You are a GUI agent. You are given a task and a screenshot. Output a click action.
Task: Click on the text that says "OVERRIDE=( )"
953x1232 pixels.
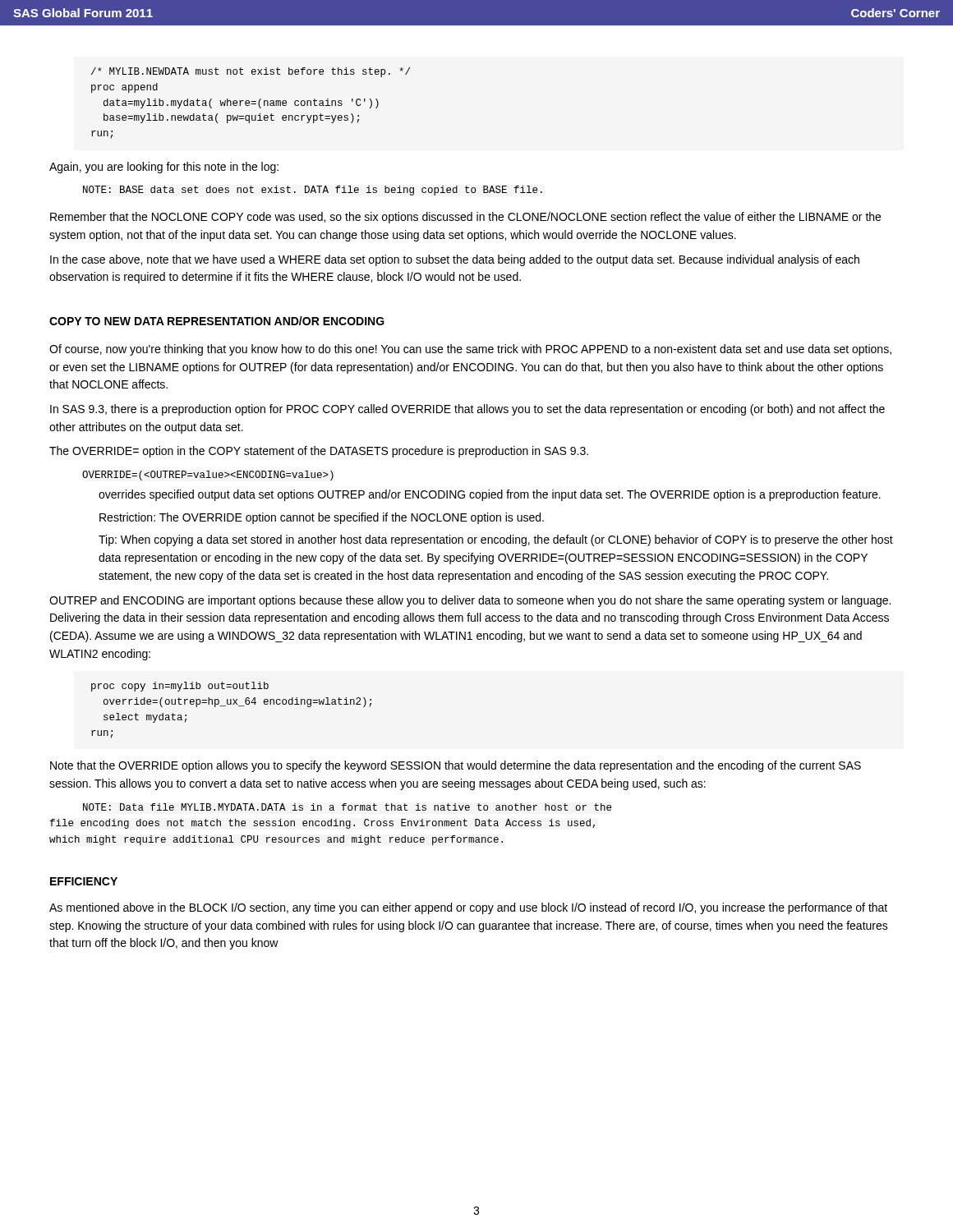[x=208, y=476]
